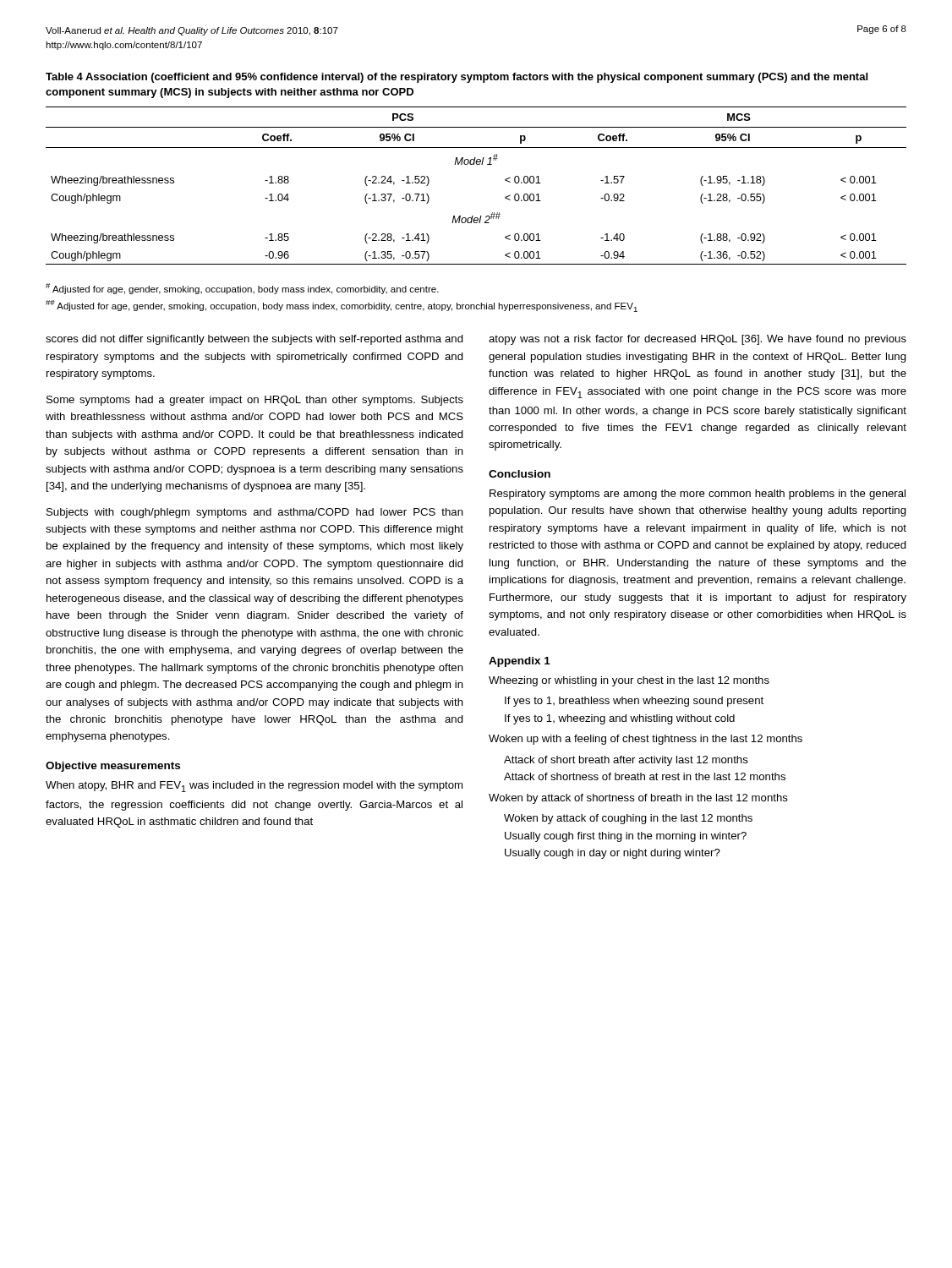Screen dimensions: 1268x952
Task: Point to the region starting "Usually cough first thing in"
Action: 625,835
